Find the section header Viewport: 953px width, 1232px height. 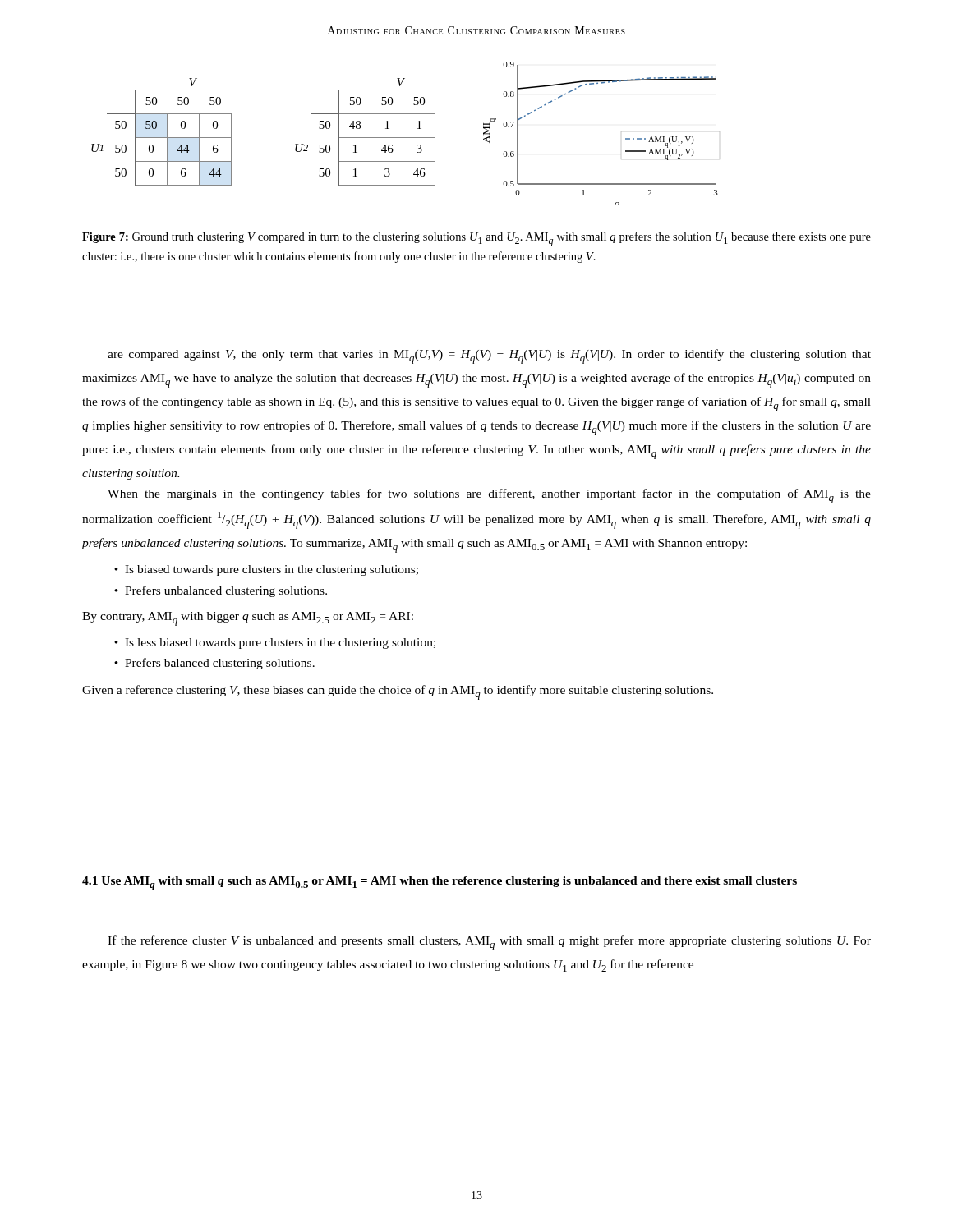point(440,882)
